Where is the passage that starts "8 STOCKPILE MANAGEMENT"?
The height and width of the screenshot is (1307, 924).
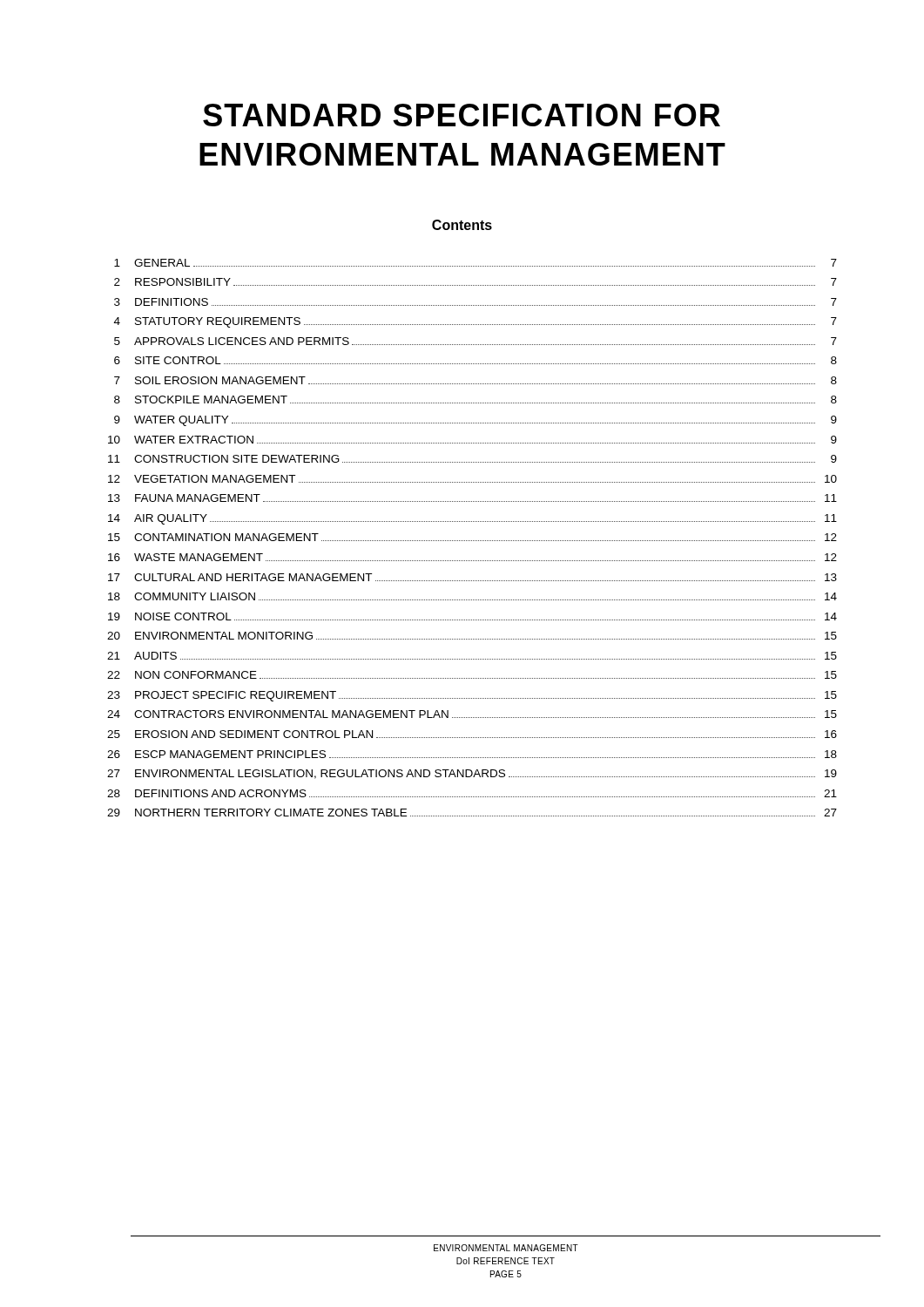click(462, 400)
